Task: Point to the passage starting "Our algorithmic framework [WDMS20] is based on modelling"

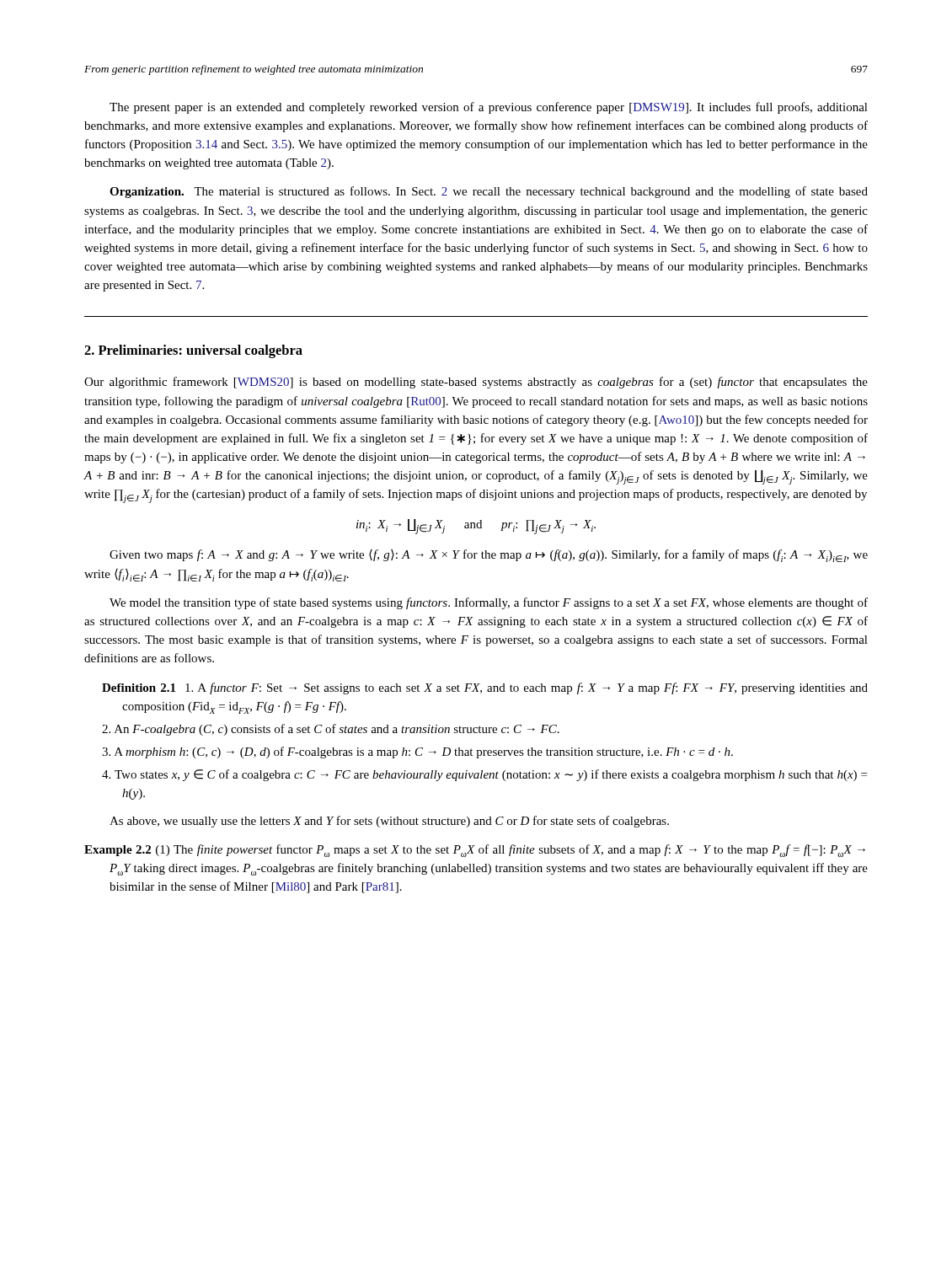Action: pos(476,438)
